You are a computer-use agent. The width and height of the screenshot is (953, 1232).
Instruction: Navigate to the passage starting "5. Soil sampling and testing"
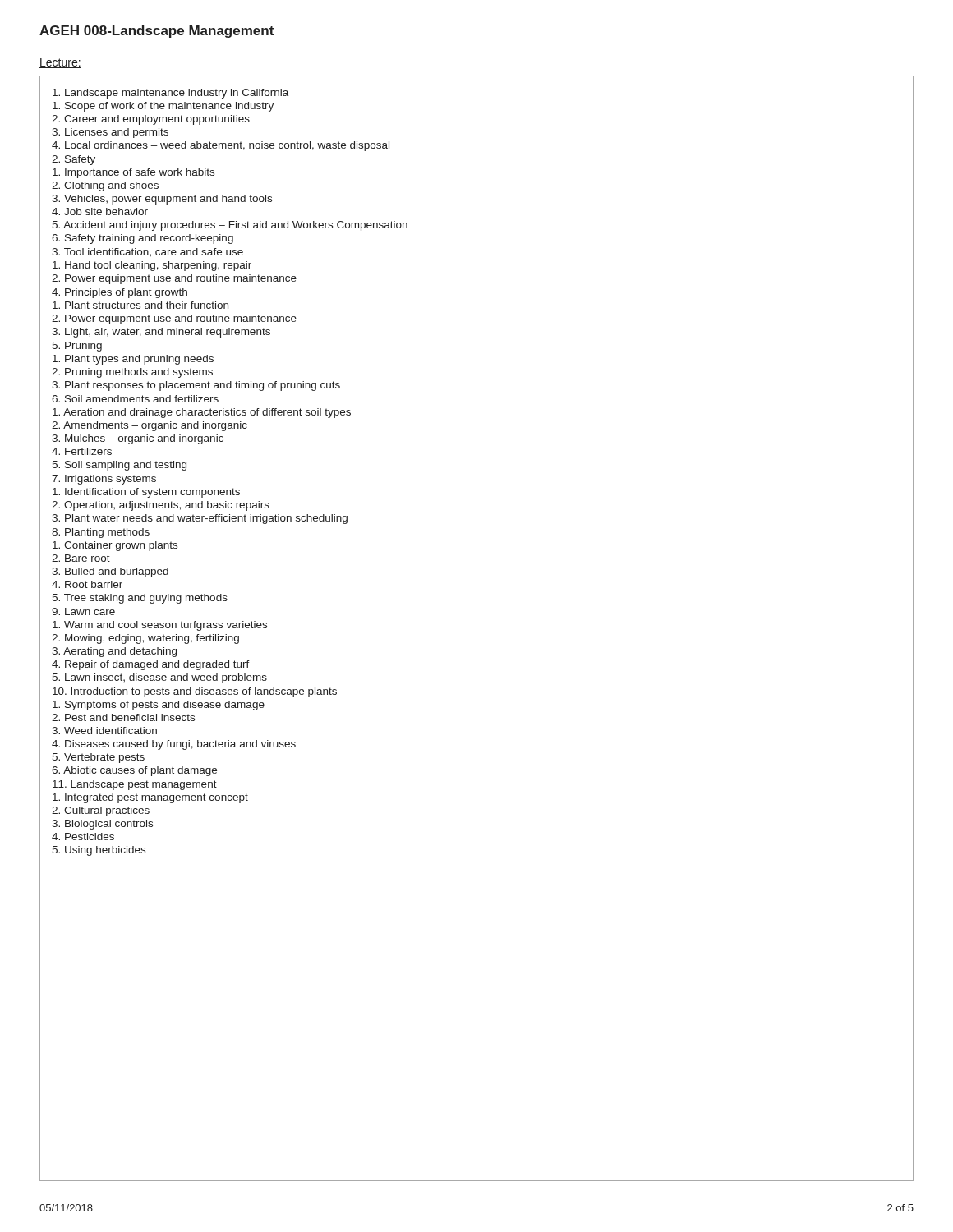pyautogui.click(x=120, y=464)
